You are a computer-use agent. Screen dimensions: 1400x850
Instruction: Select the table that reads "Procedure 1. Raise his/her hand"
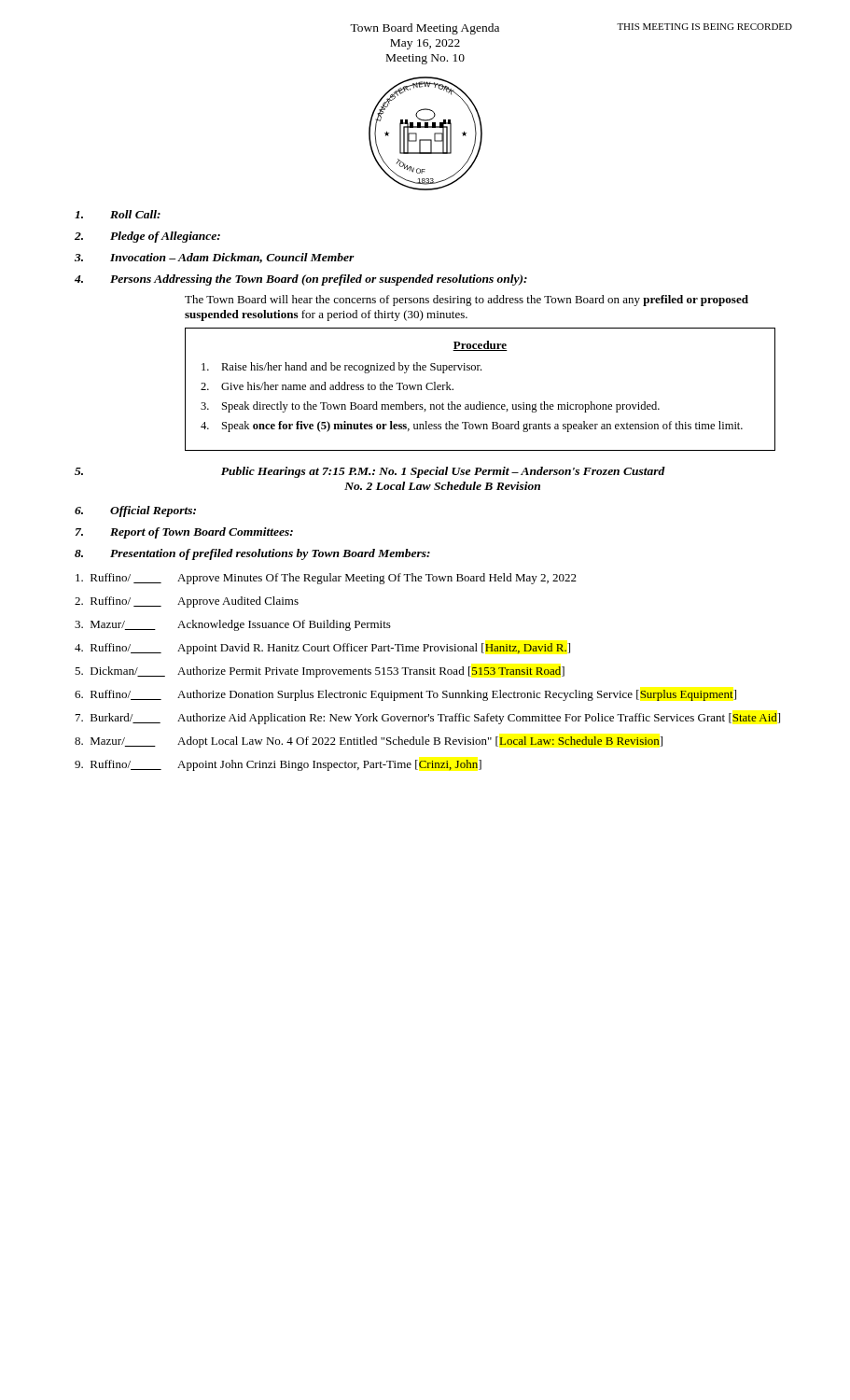480,389
